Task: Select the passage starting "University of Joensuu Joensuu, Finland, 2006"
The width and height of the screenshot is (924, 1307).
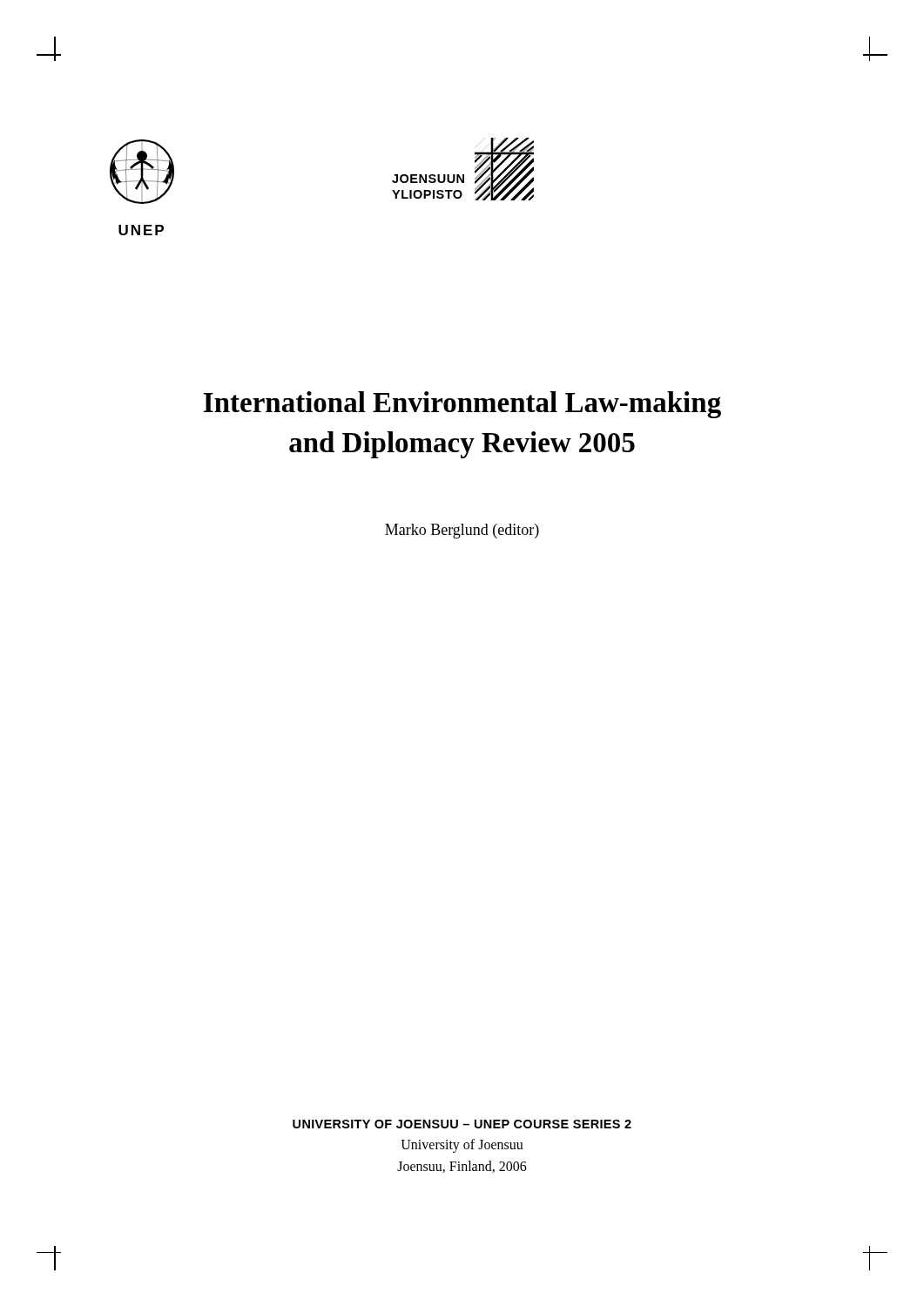Action: (x=462, y=1156)
